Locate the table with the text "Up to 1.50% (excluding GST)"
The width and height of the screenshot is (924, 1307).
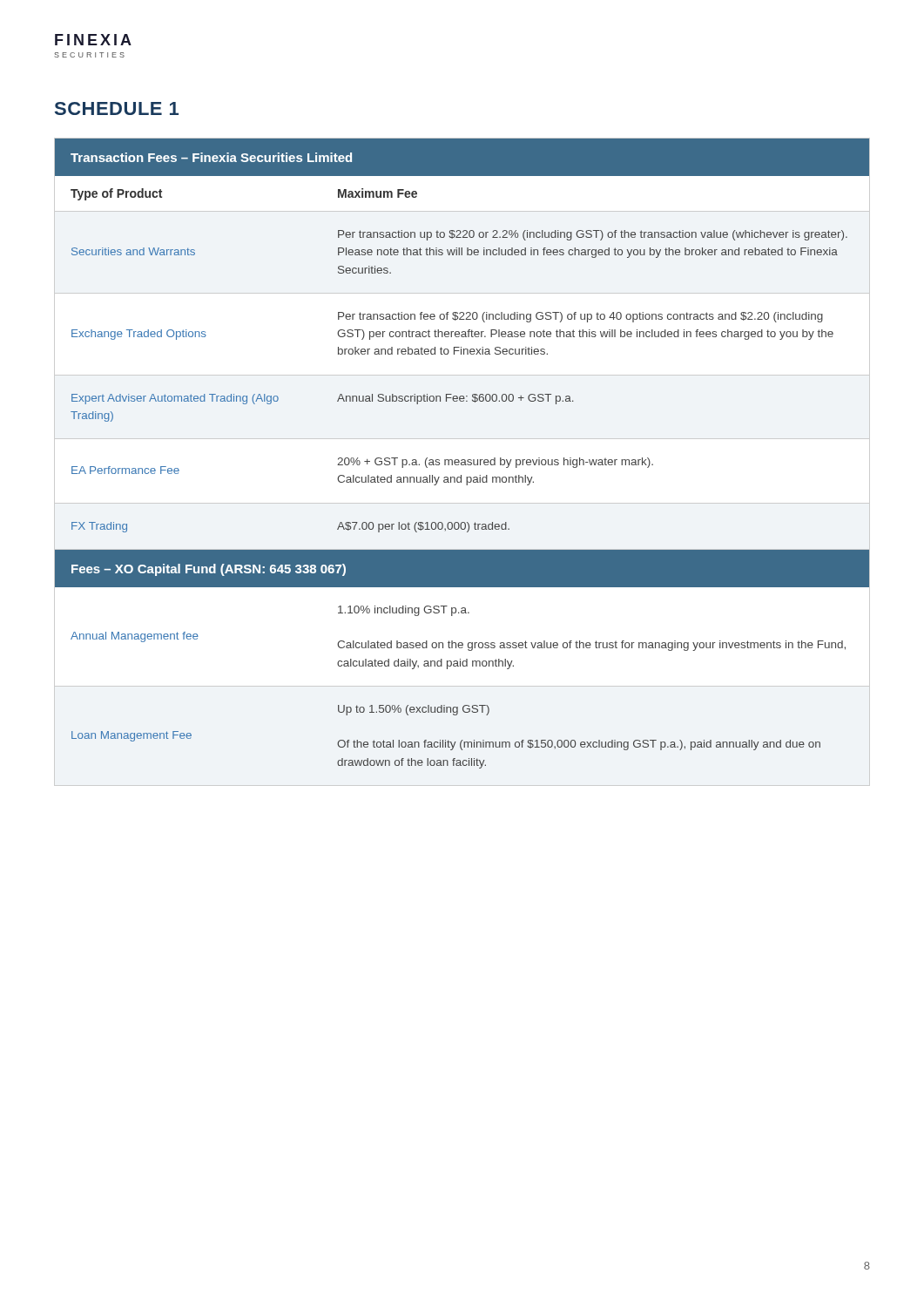462,462
